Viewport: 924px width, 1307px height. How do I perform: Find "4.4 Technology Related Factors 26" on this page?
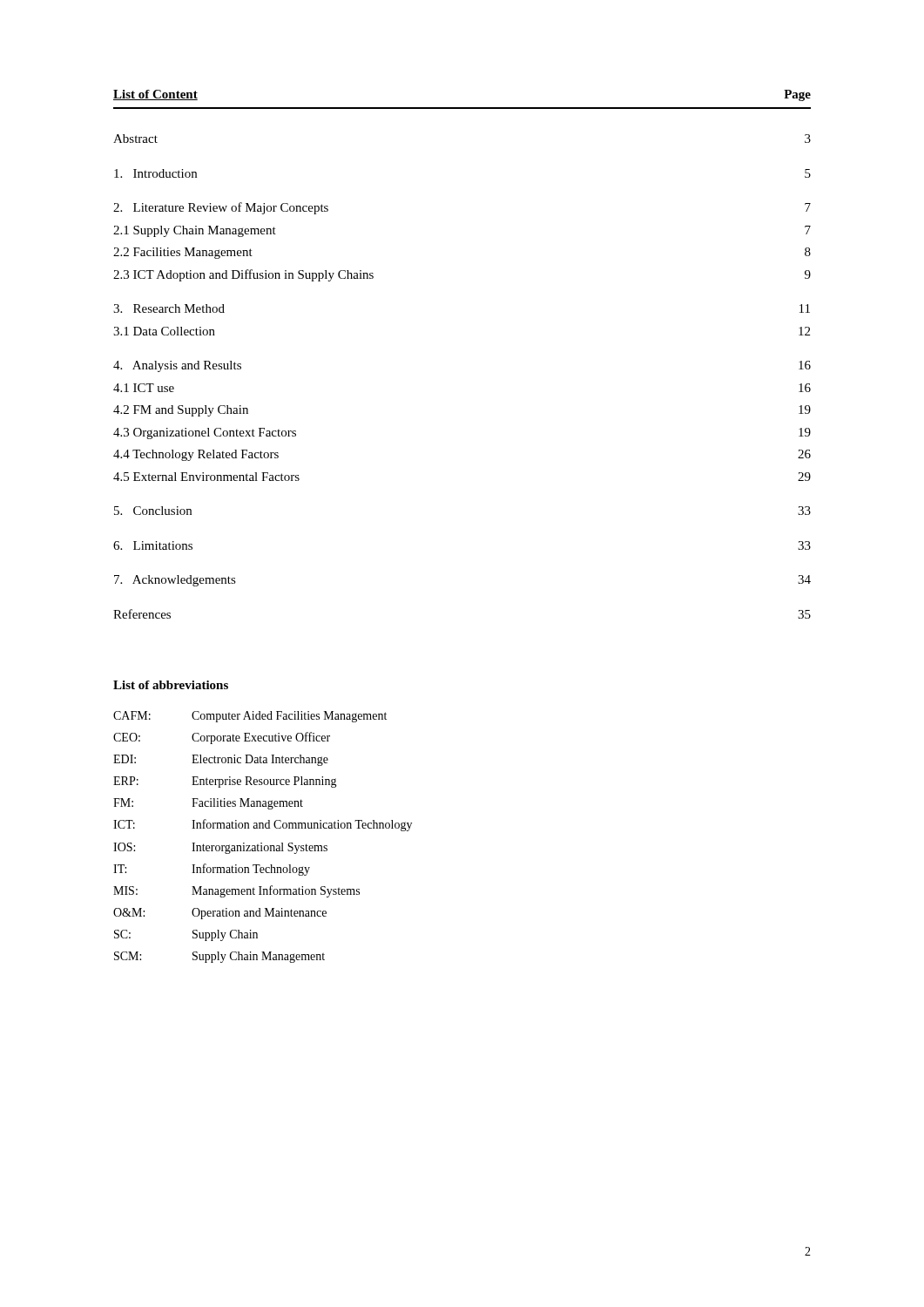pos(202,454)
